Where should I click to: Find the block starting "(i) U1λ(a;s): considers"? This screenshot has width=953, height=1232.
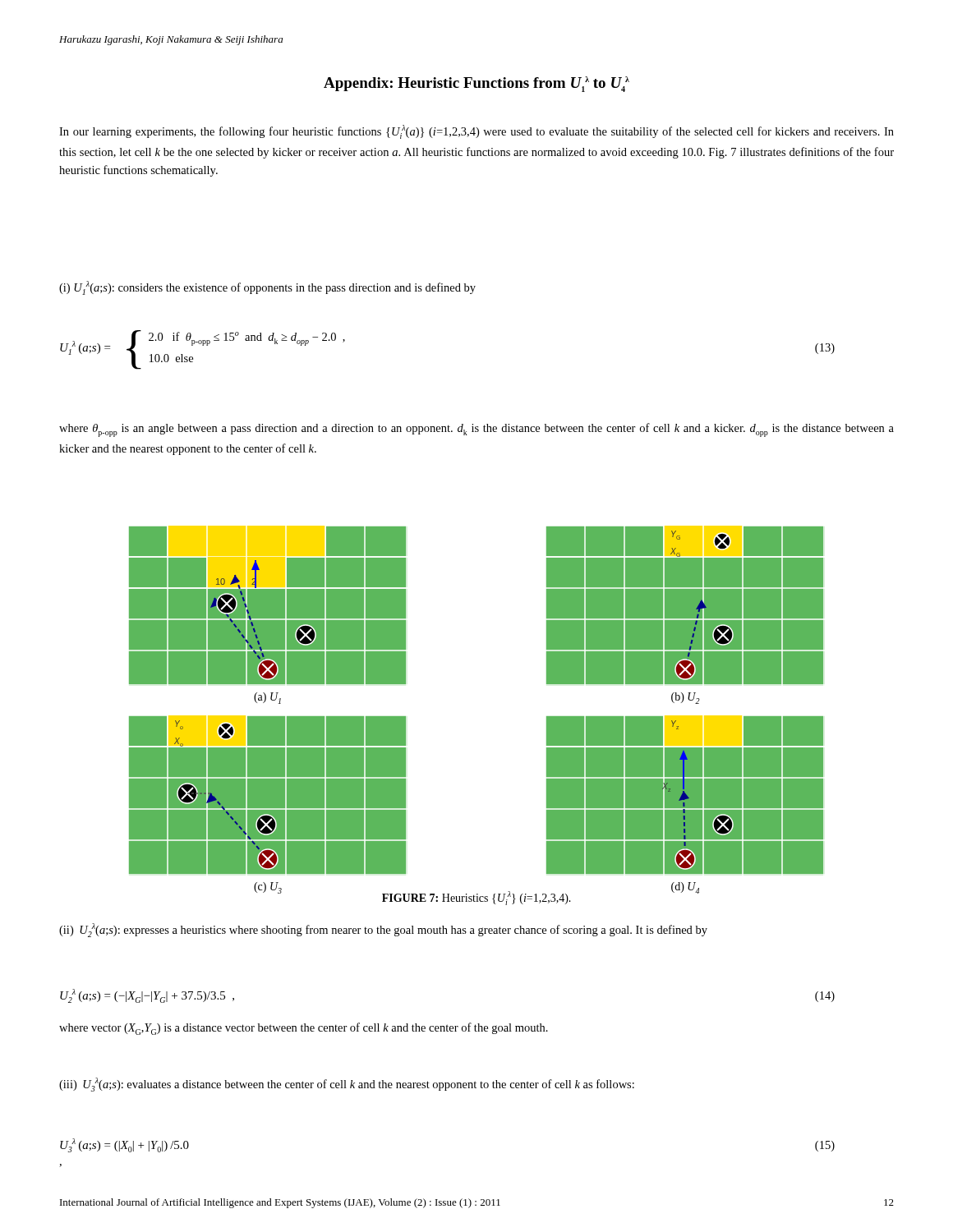pyautogui.click(x=267, y=288)
